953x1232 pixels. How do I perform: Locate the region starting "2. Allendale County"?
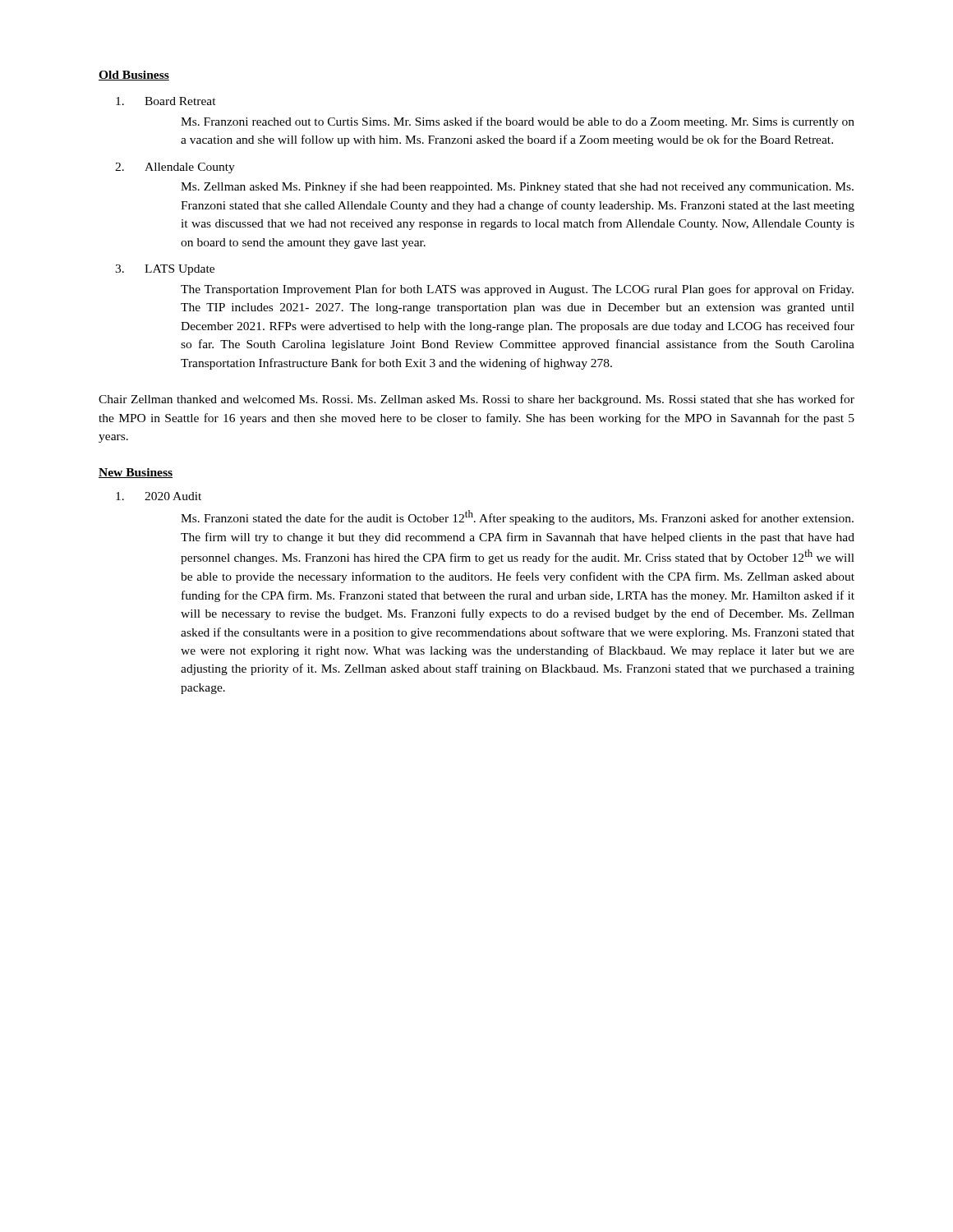175,168
